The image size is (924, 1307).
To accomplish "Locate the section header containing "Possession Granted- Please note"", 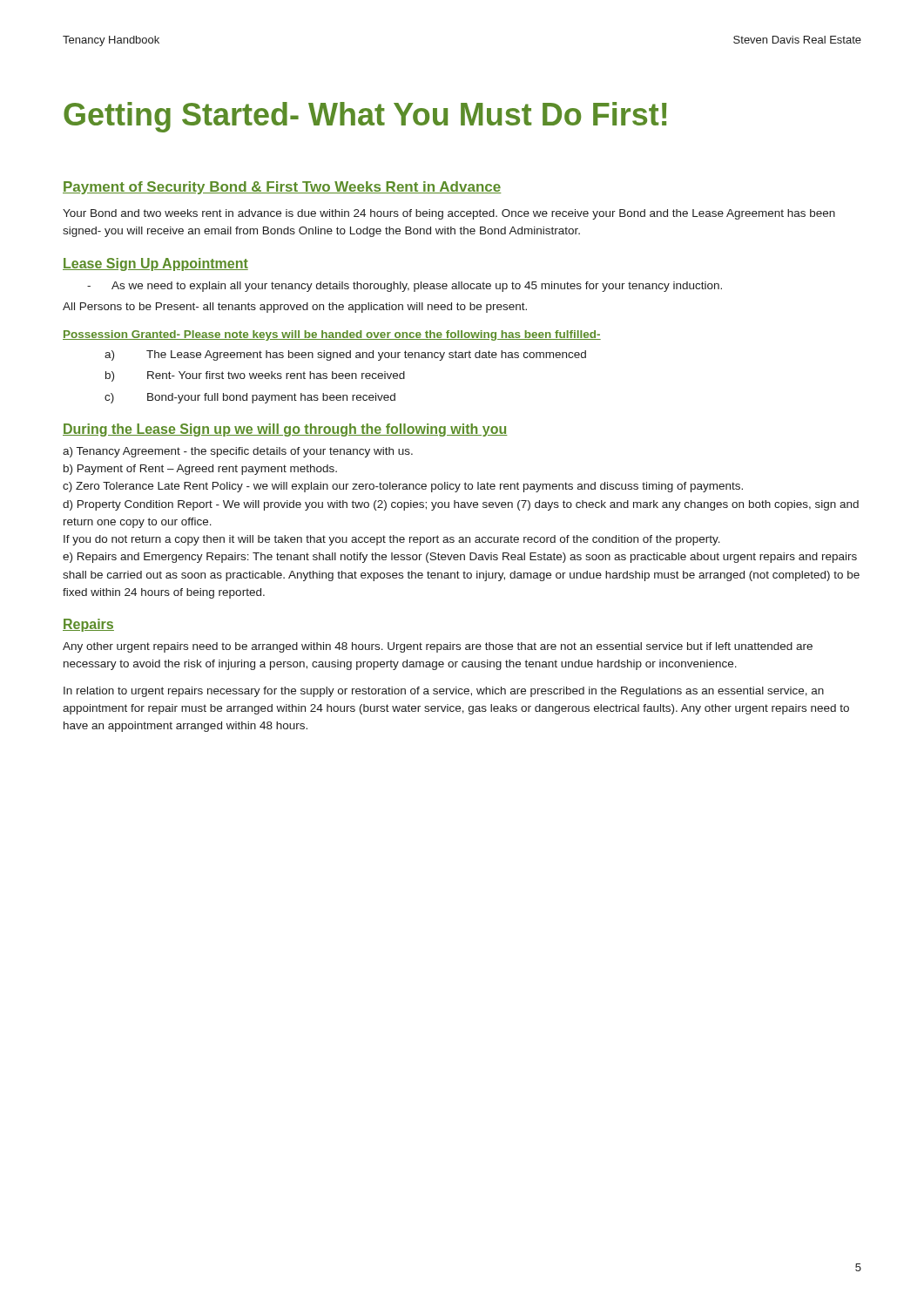I will [332, 334].
